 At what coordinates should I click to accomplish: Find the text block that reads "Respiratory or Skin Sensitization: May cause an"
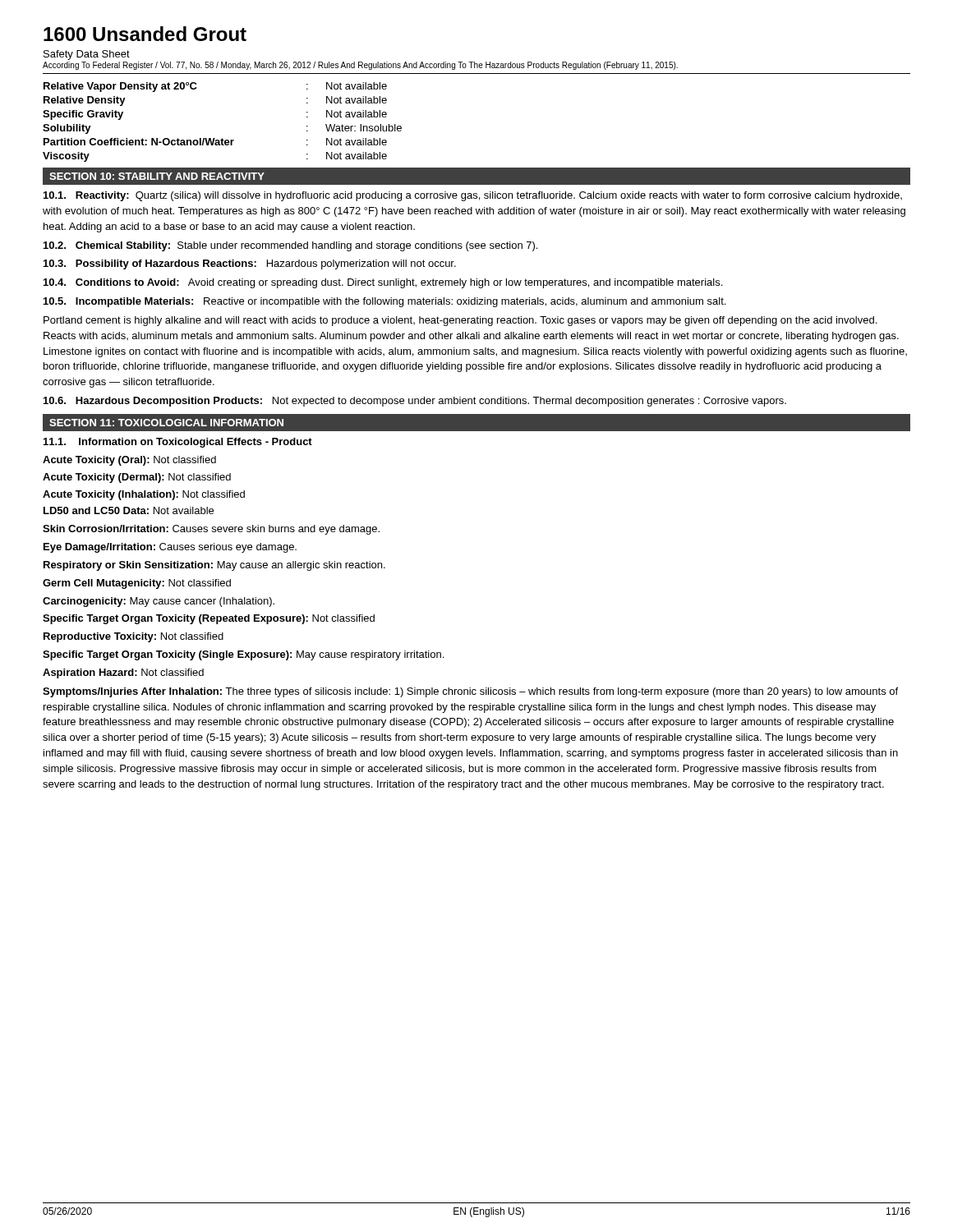[214, 565]
